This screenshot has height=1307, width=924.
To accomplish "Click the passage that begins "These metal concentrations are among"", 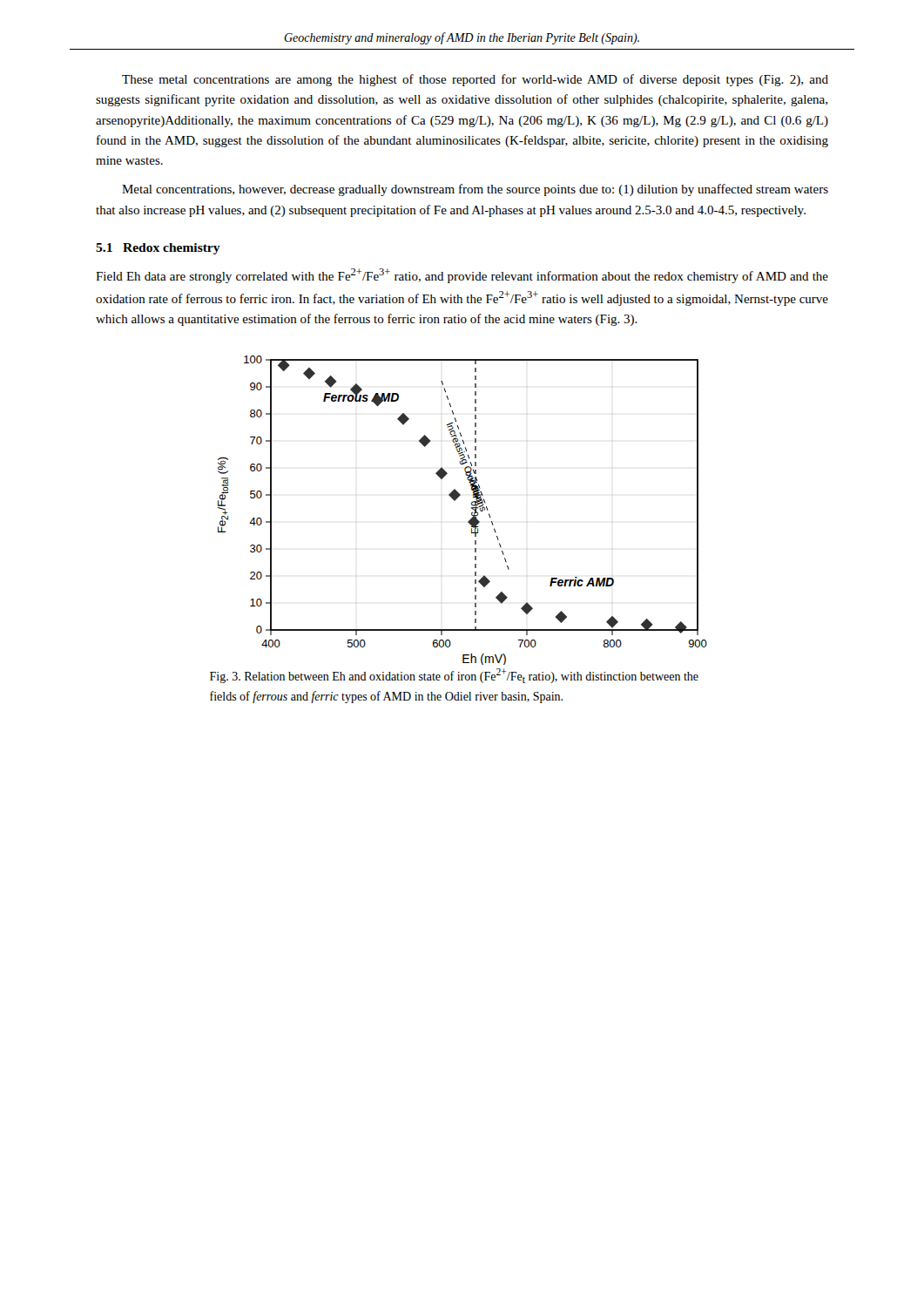I will (x=462, y=145).
